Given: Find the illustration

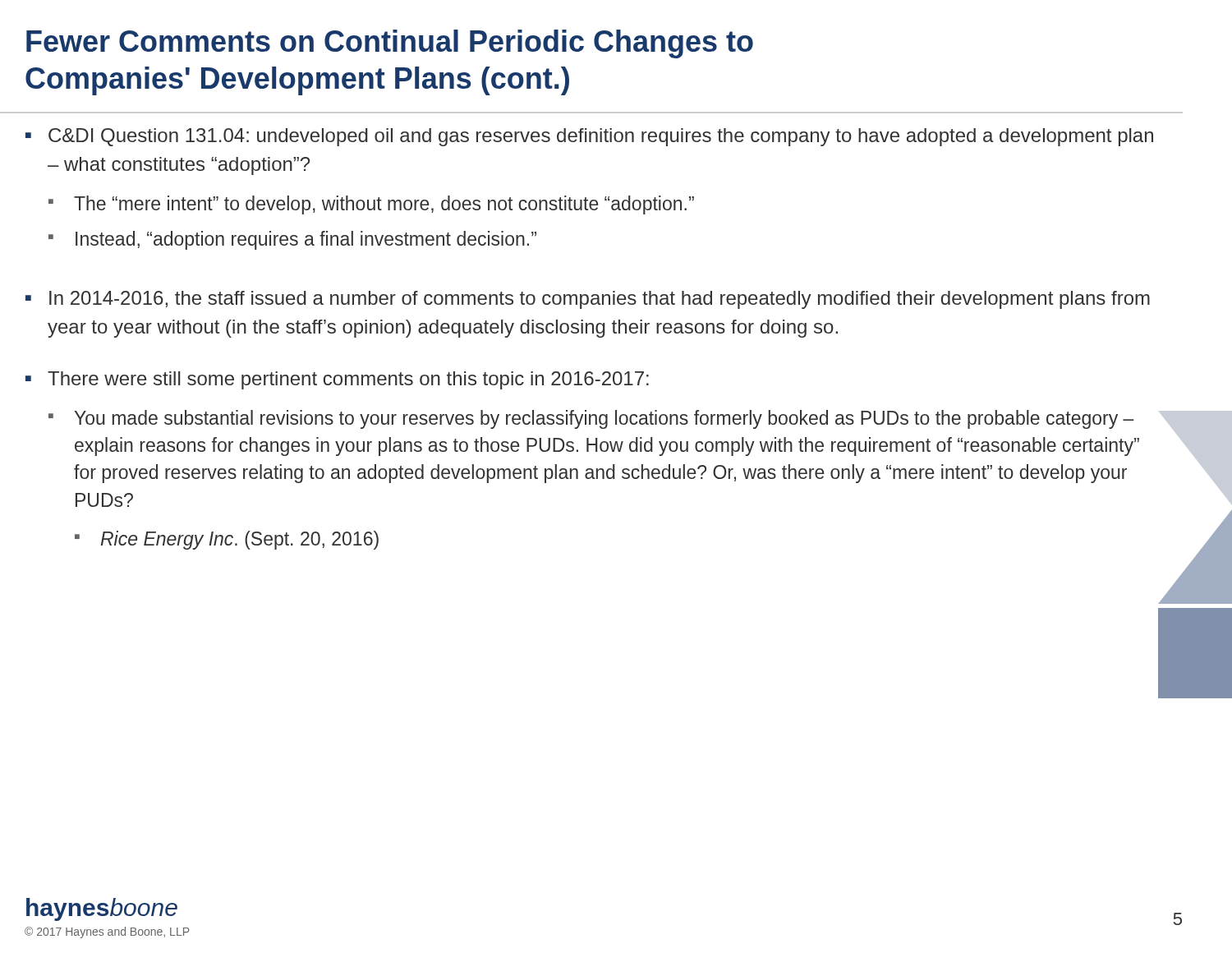Looking at the screenshot, I should tap(1195, 555).
